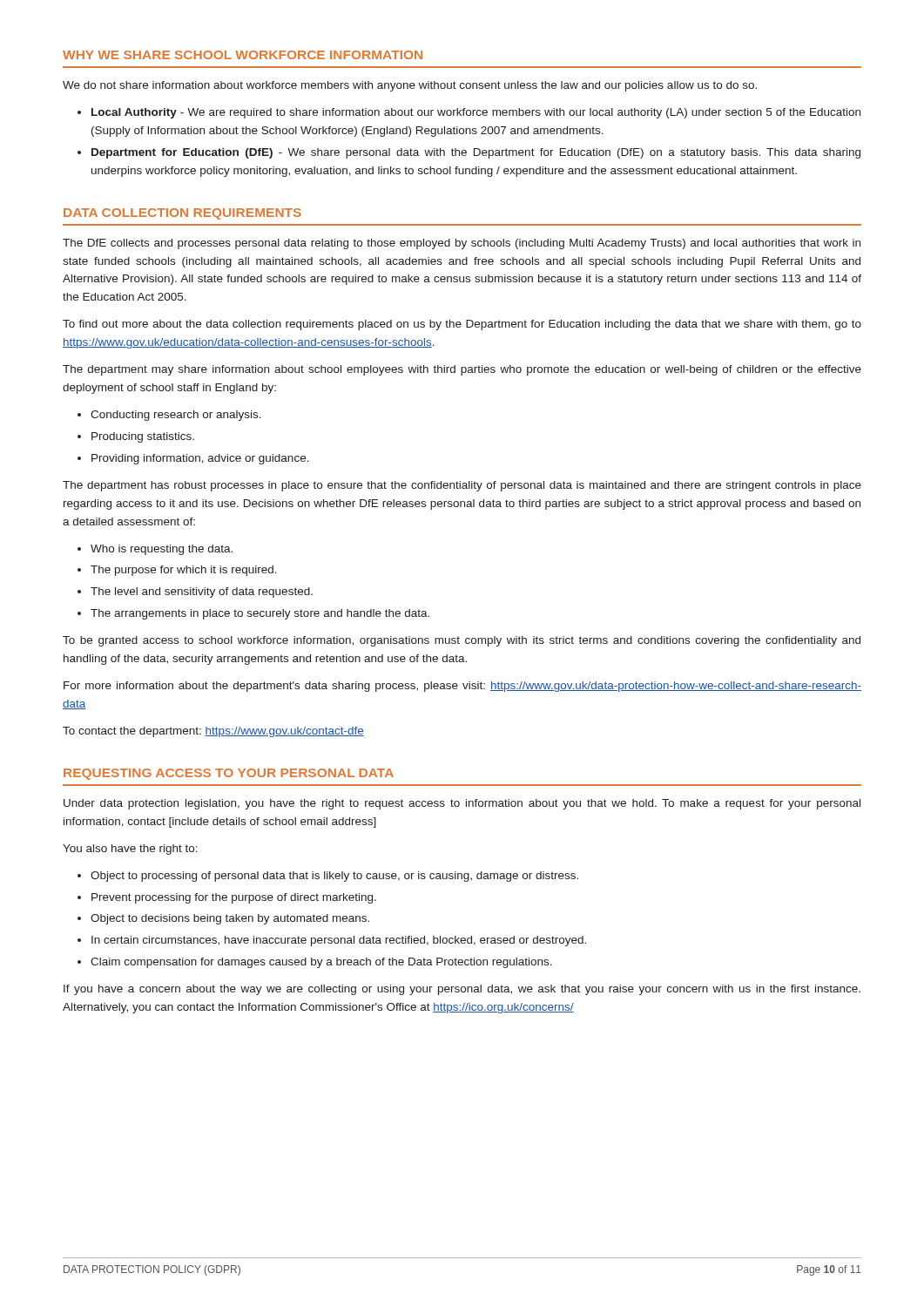
Task: Find the block on this page that starts "The department has robust processes in"
Action: point(462,503)
